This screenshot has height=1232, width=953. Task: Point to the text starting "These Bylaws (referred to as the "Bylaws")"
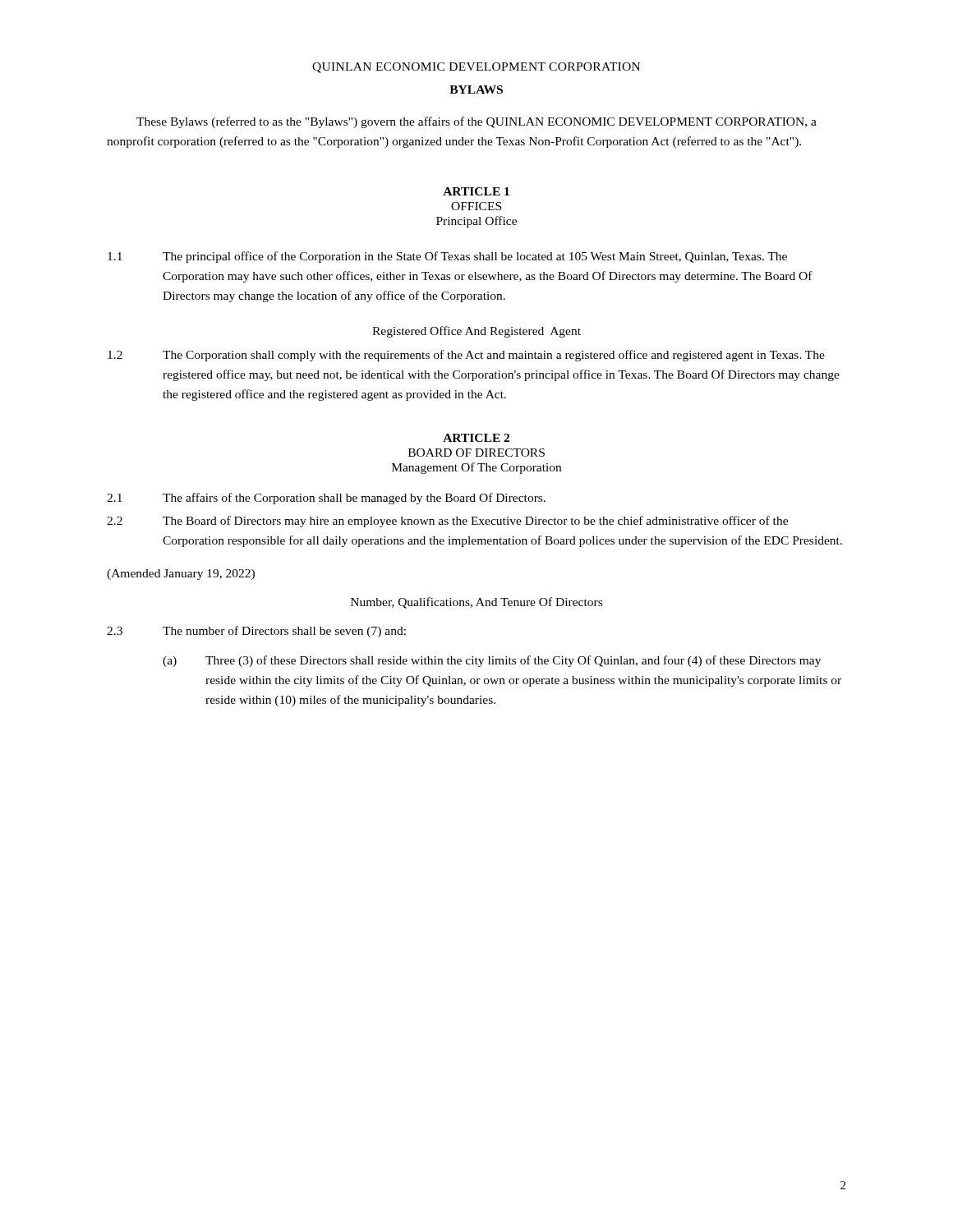[462, 131]
